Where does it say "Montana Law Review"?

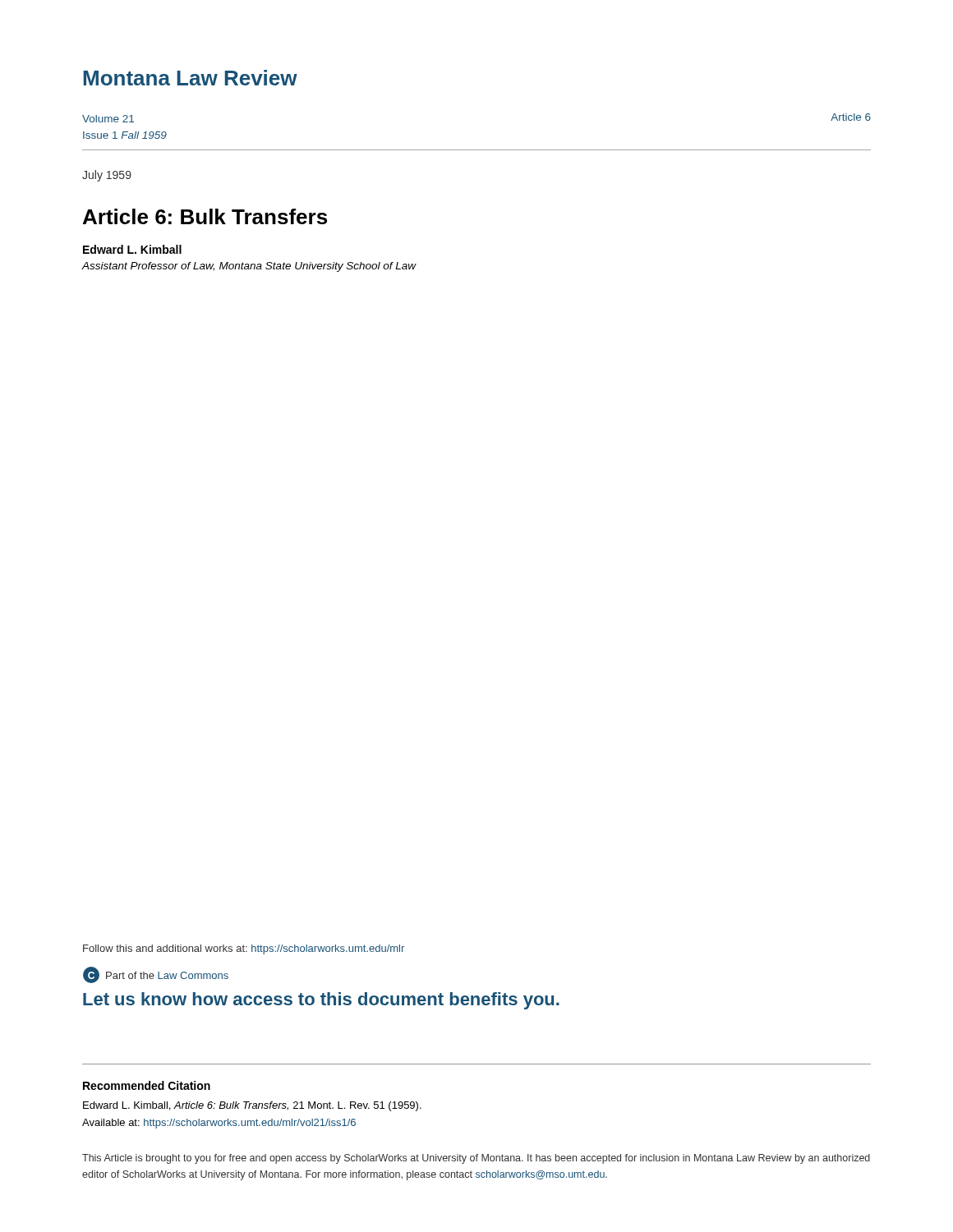(190, 78)
